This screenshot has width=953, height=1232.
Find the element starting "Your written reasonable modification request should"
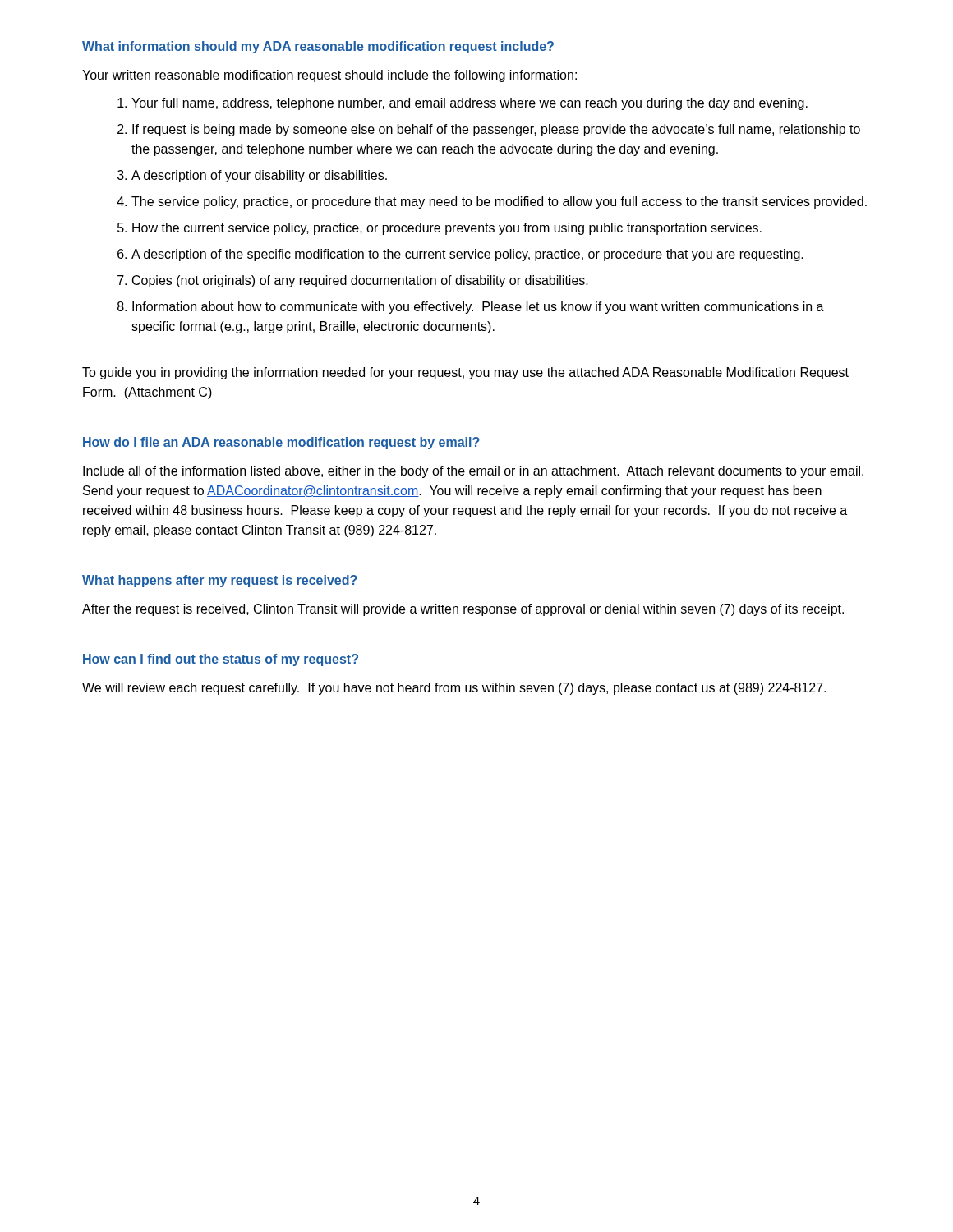point(330,75)
